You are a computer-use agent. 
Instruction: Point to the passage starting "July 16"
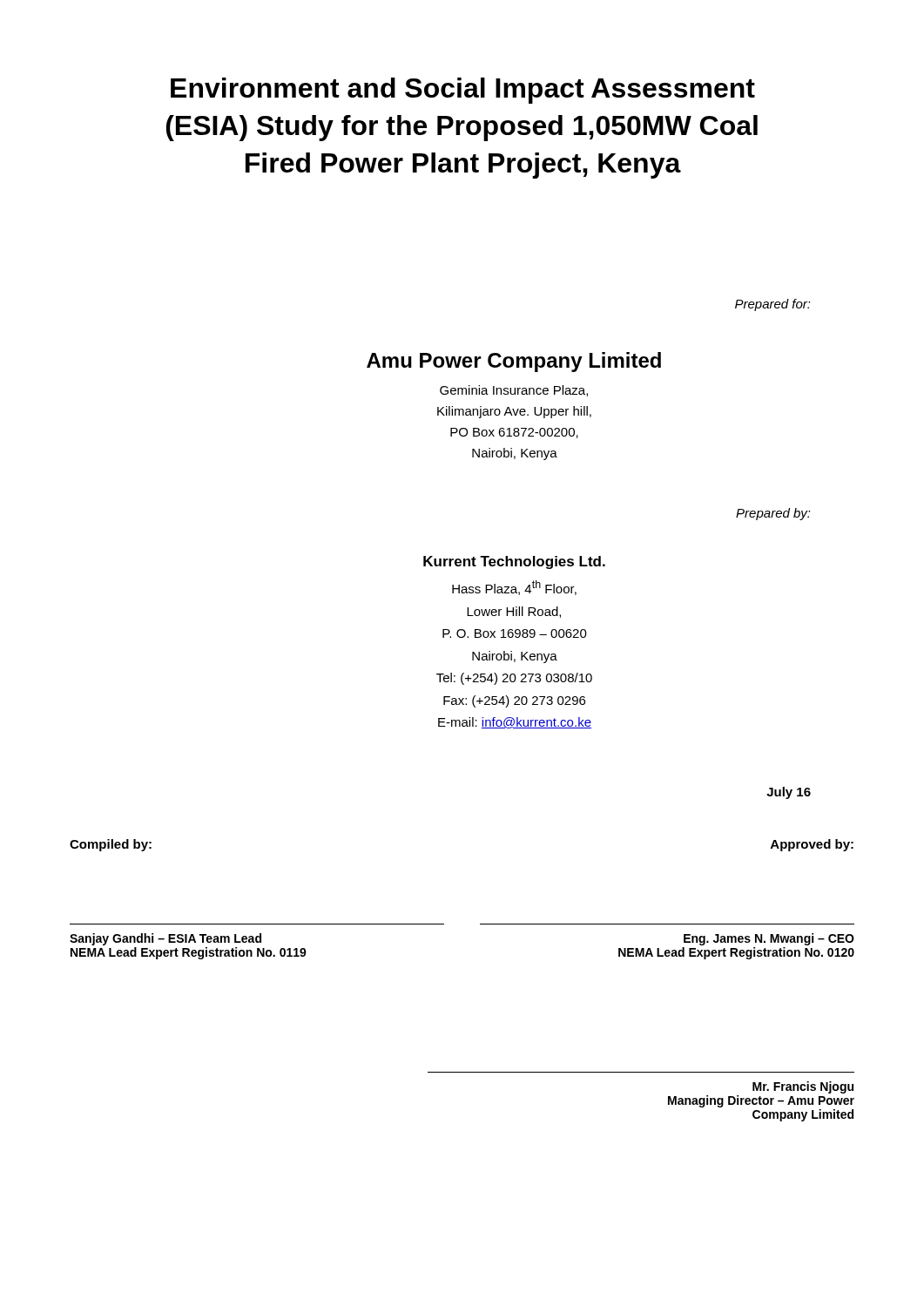tap(789, 792)
